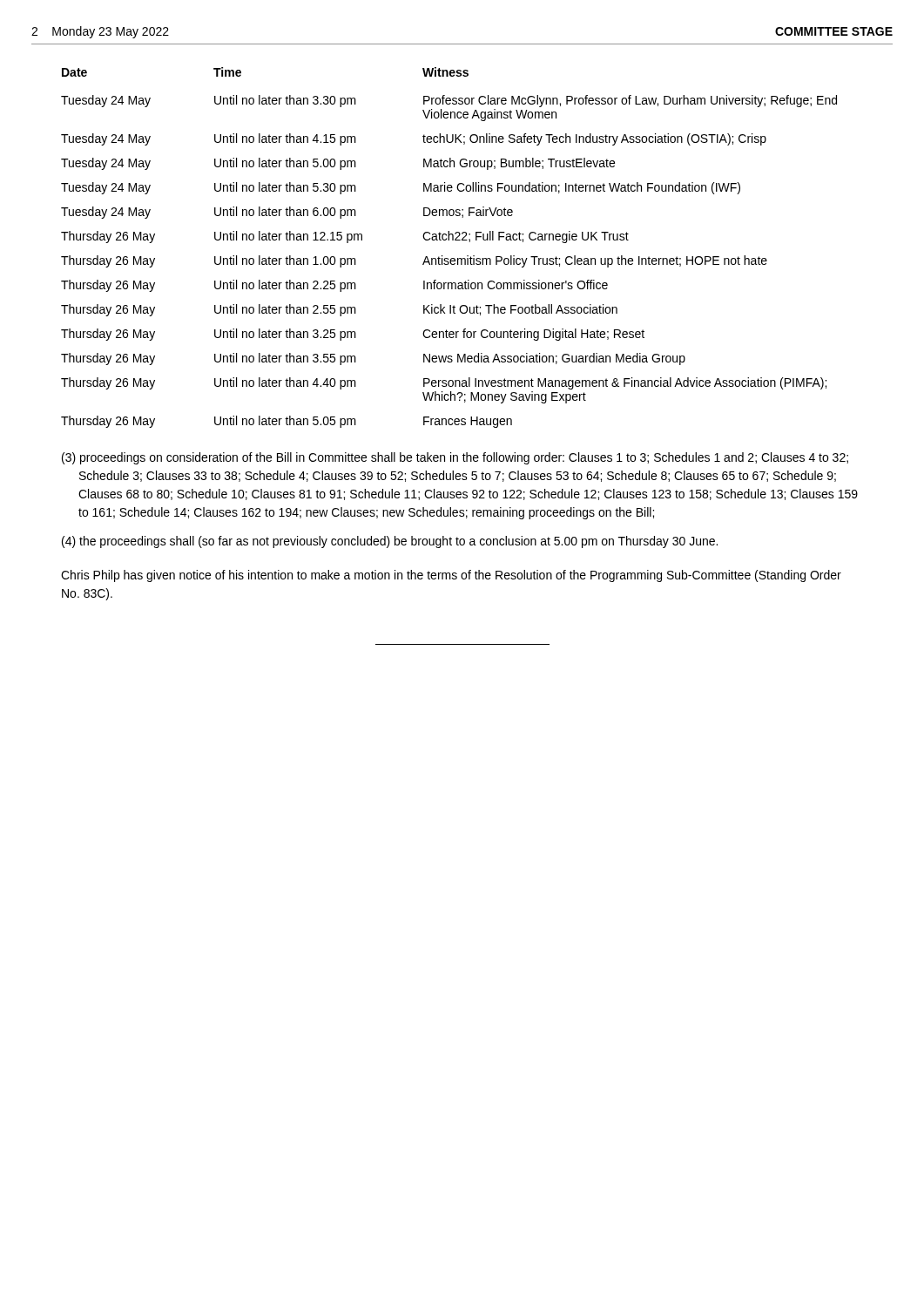Find the text block containing "Chris Philp has given notice of his"
This screenshot has height=1307, width=924.
pos(451,584)
